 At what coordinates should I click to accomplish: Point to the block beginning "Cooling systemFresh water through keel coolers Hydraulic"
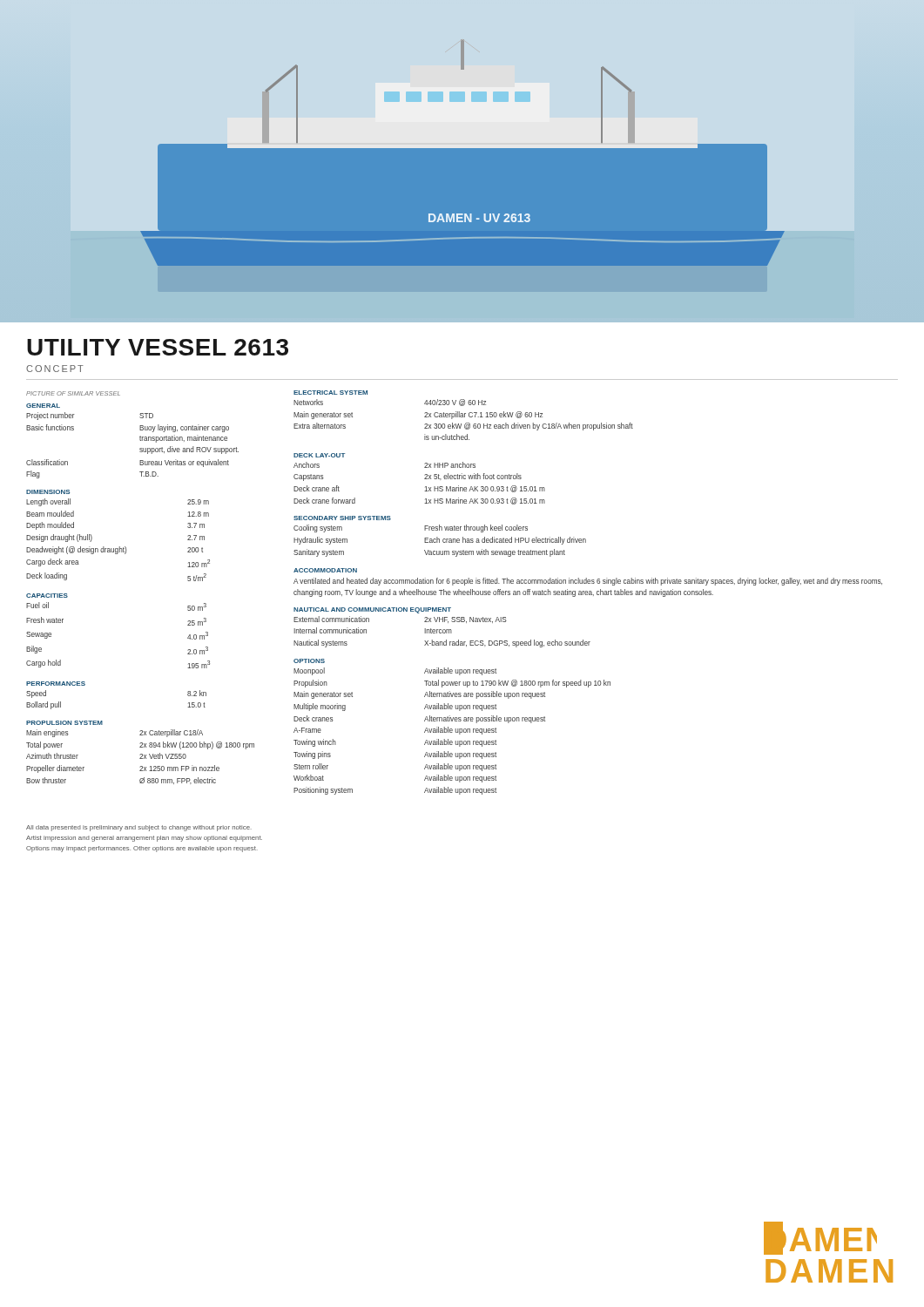(x=596, y=541)
